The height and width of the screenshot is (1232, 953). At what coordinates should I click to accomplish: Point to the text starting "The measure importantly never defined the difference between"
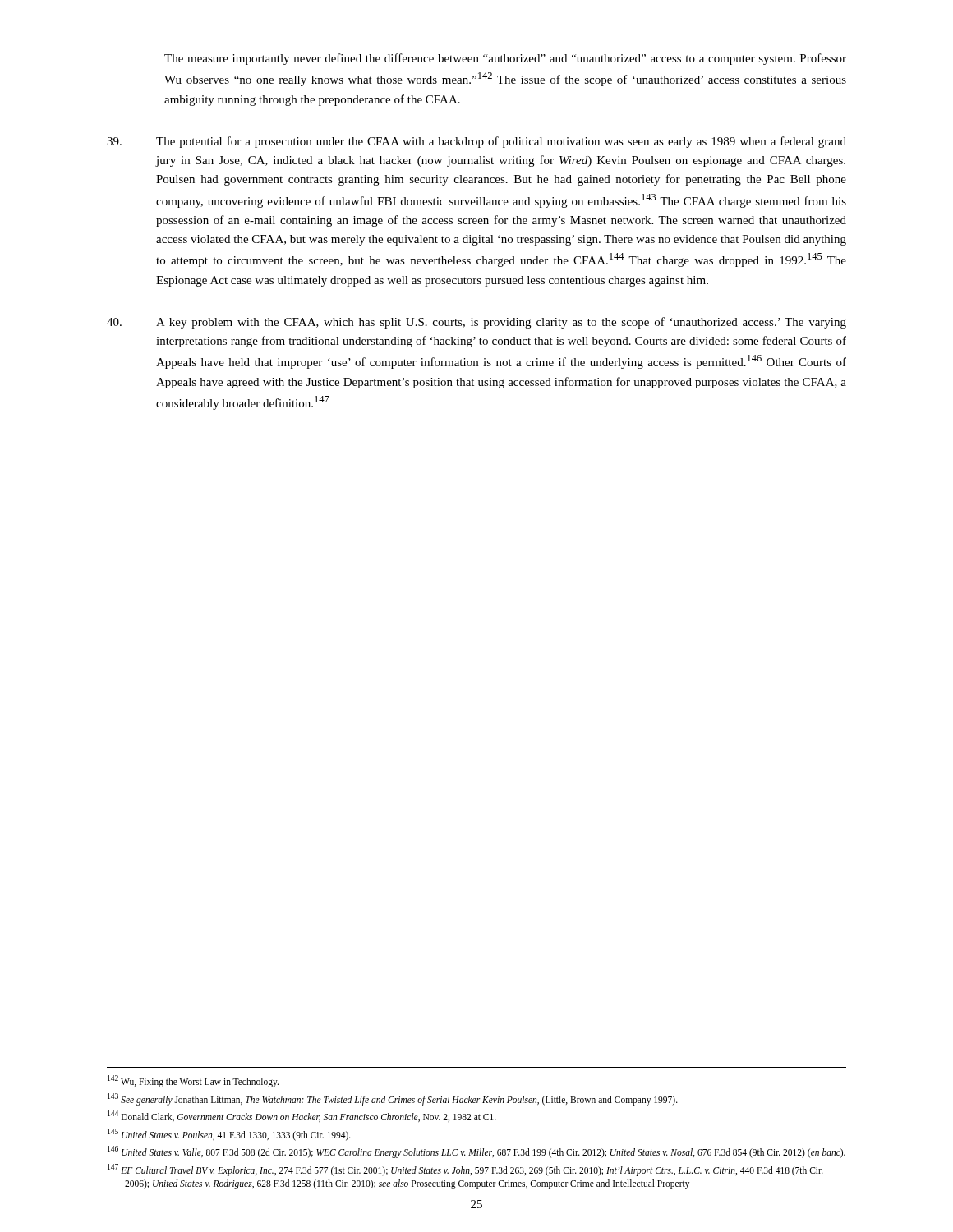click(505, 79)
